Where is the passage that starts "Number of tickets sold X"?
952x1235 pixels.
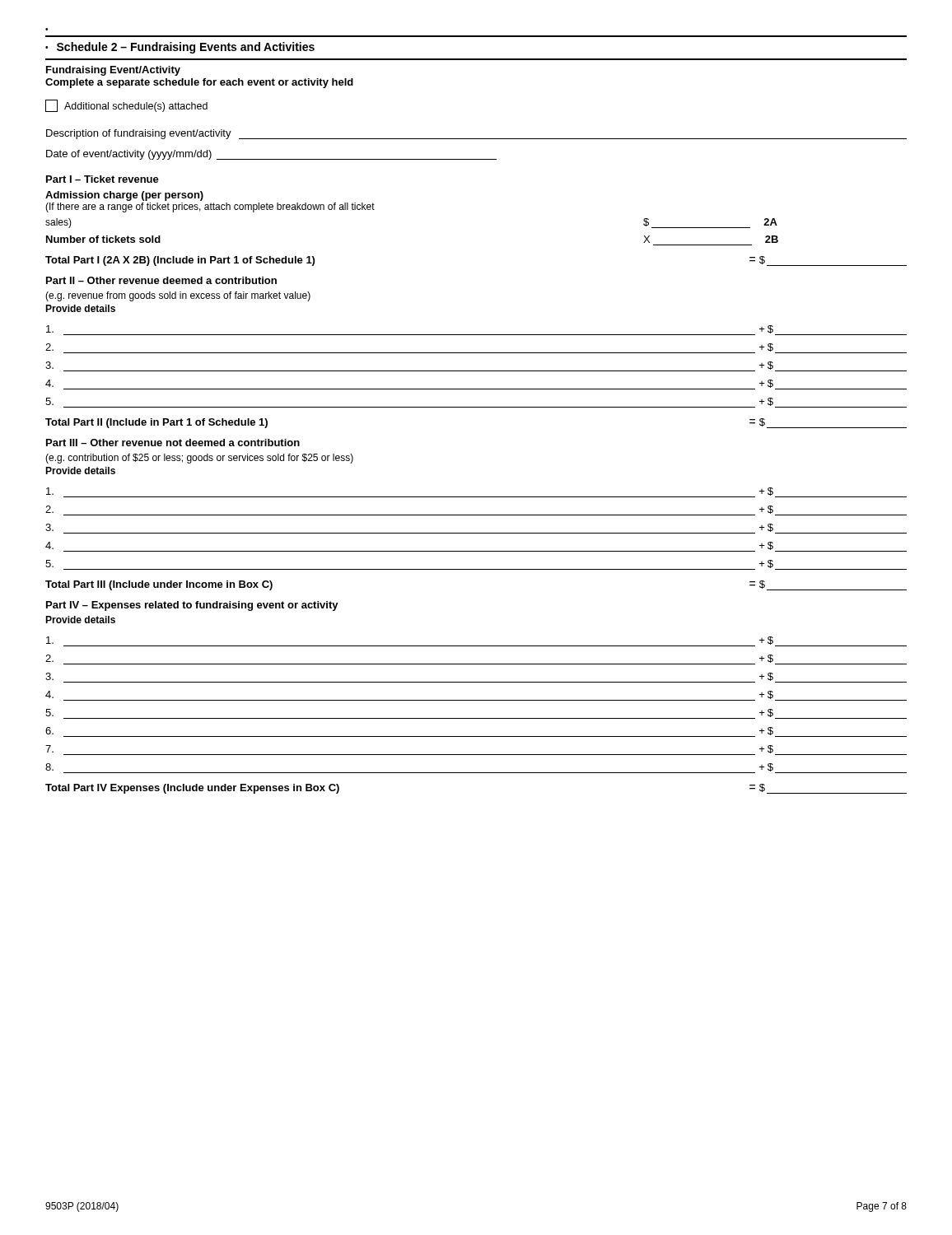click(x=103, y=239)
